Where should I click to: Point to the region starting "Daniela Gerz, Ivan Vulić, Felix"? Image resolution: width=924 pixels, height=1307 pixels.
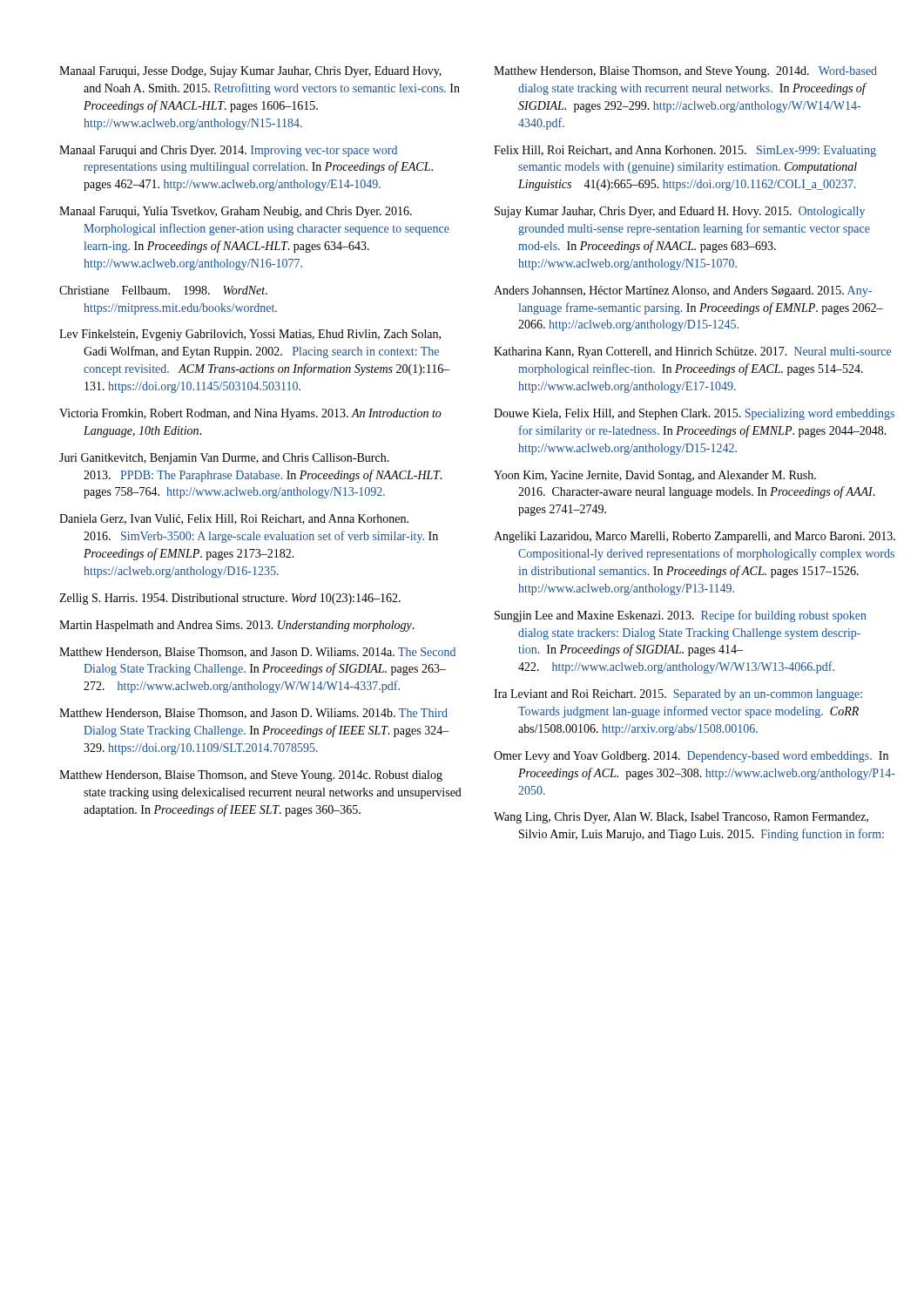pyautogui.click(x=249, y=545)
